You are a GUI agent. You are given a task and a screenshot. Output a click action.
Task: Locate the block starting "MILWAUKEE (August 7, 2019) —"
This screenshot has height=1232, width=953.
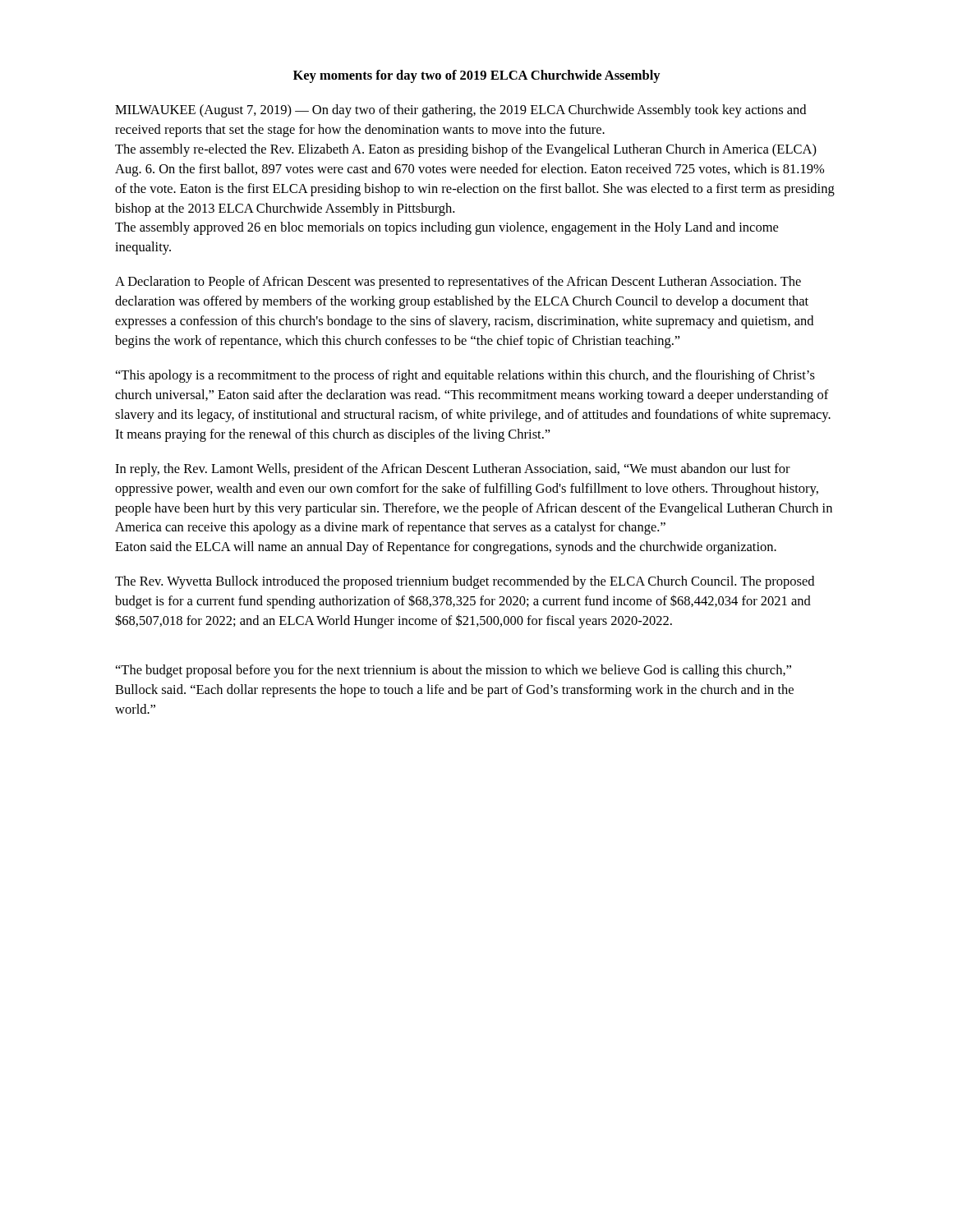pyautogui.click(x=475, y=178)
